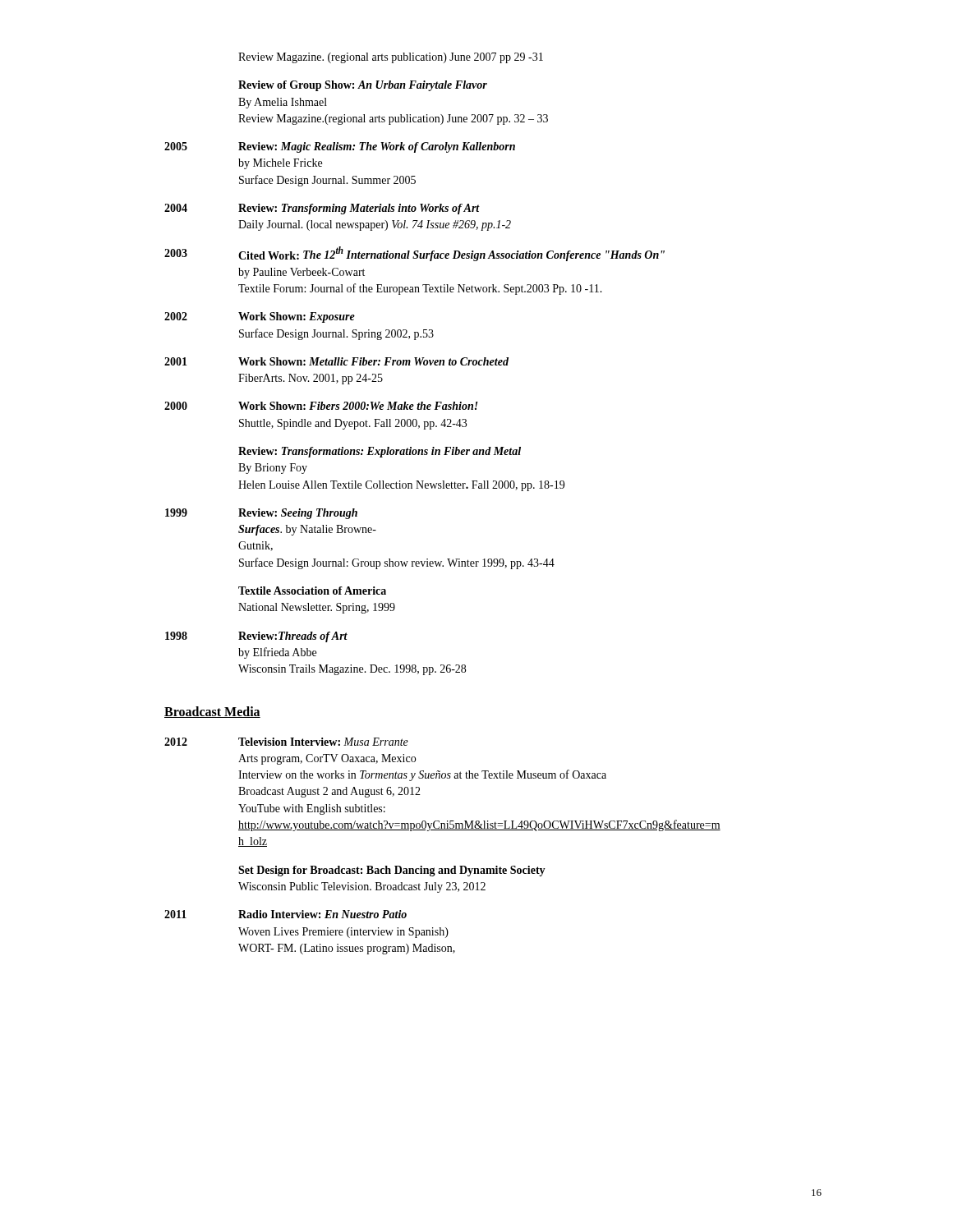The height and width of the screenshot is (1232, 953).
Task: Find the region starting "1998 Review:Threads of Art"
Action: click(x=256, y=637)
